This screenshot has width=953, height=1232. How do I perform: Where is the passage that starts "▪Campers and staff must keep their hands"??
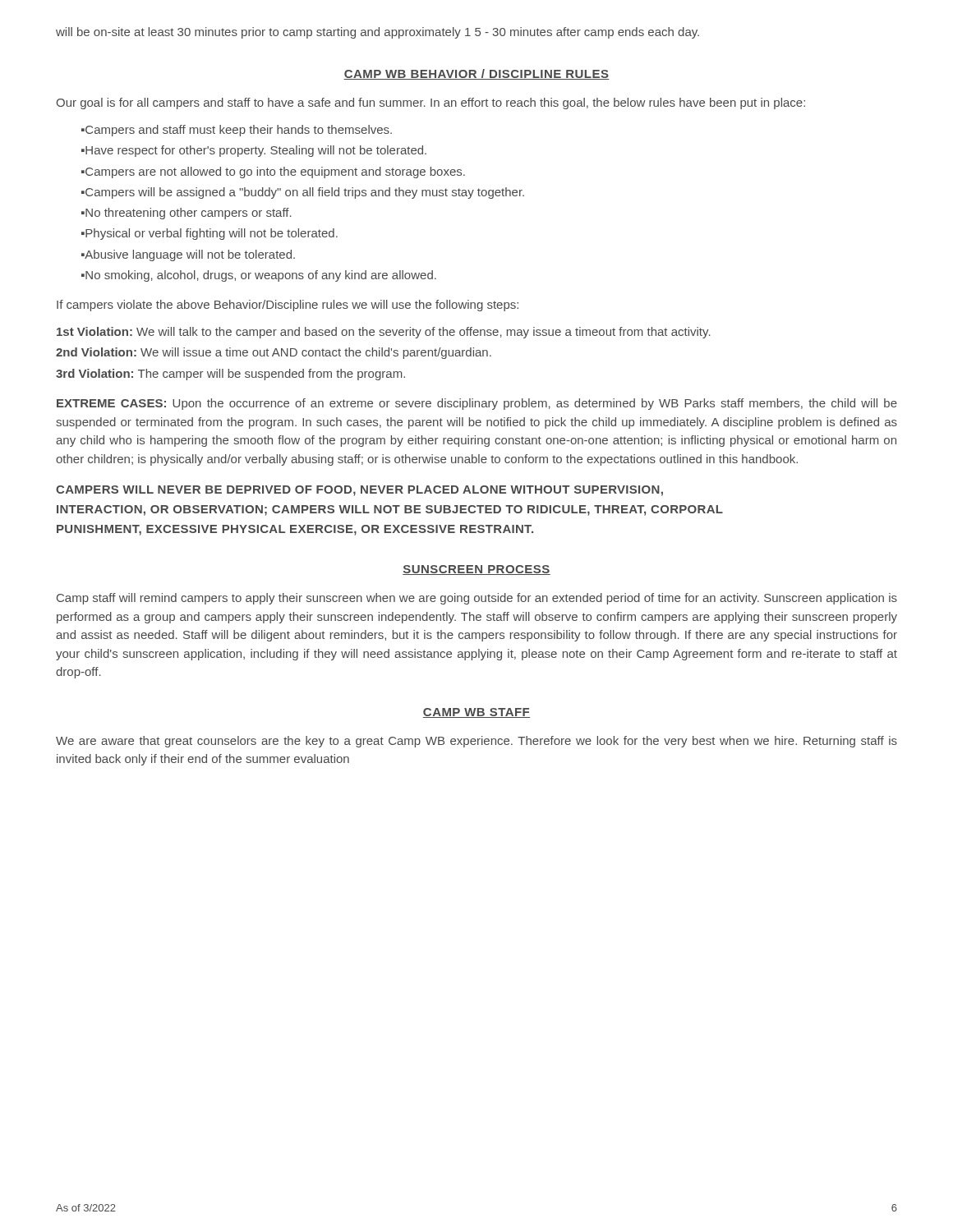point(237,129)
